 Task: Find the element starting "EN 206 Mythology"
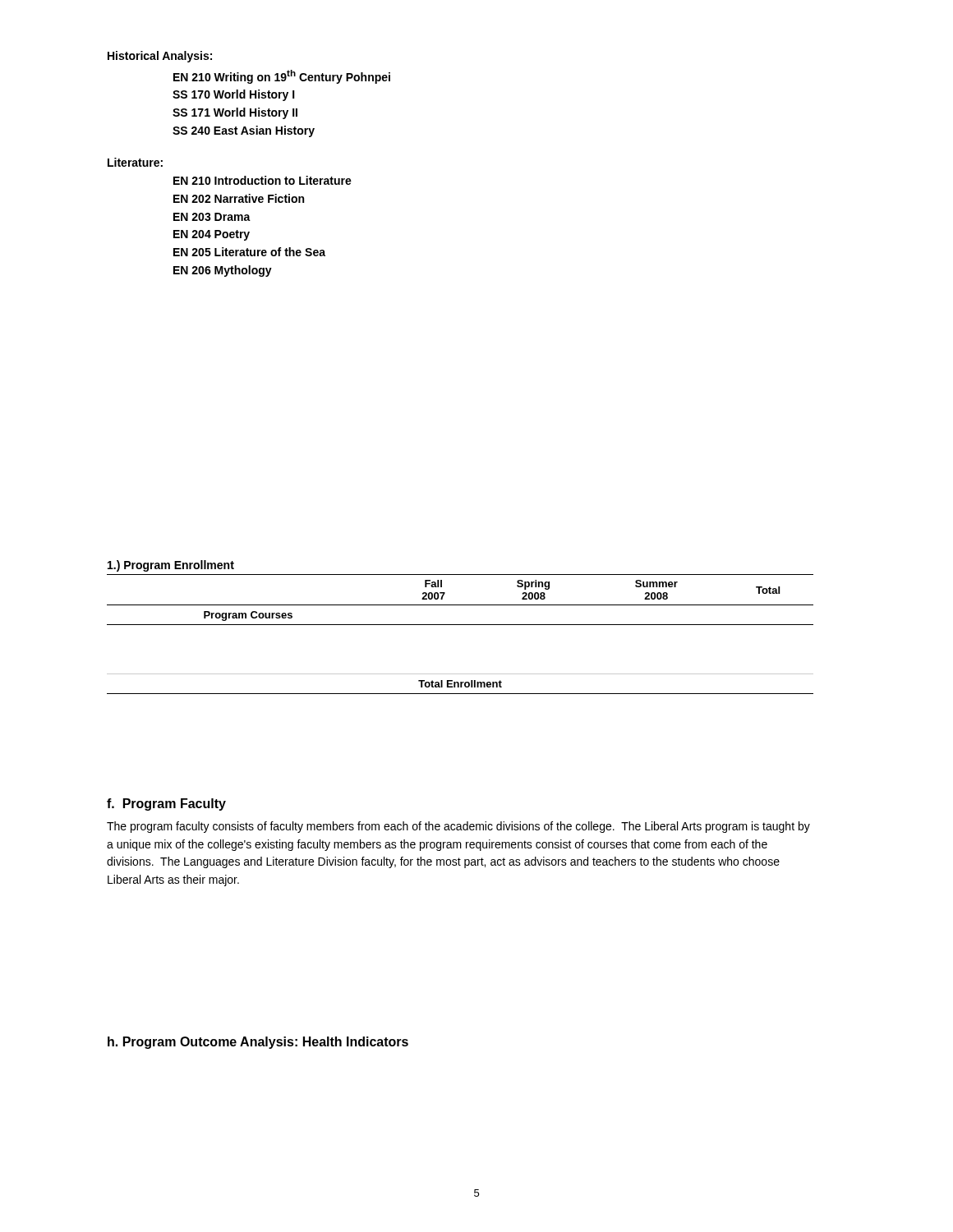222,270
